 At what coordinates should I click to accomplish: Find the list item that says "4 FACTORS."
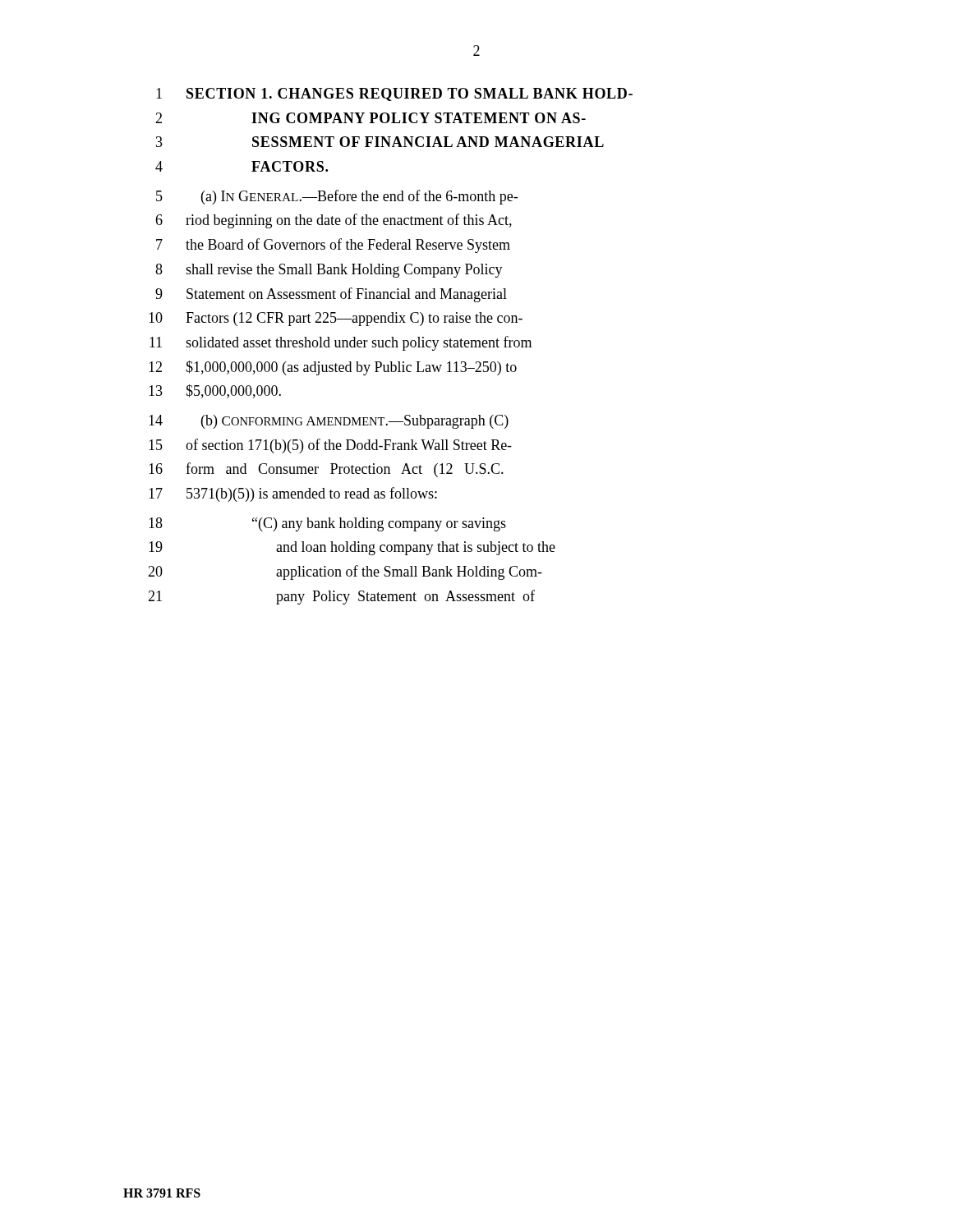pyautogui.click(x=160, y=166)
